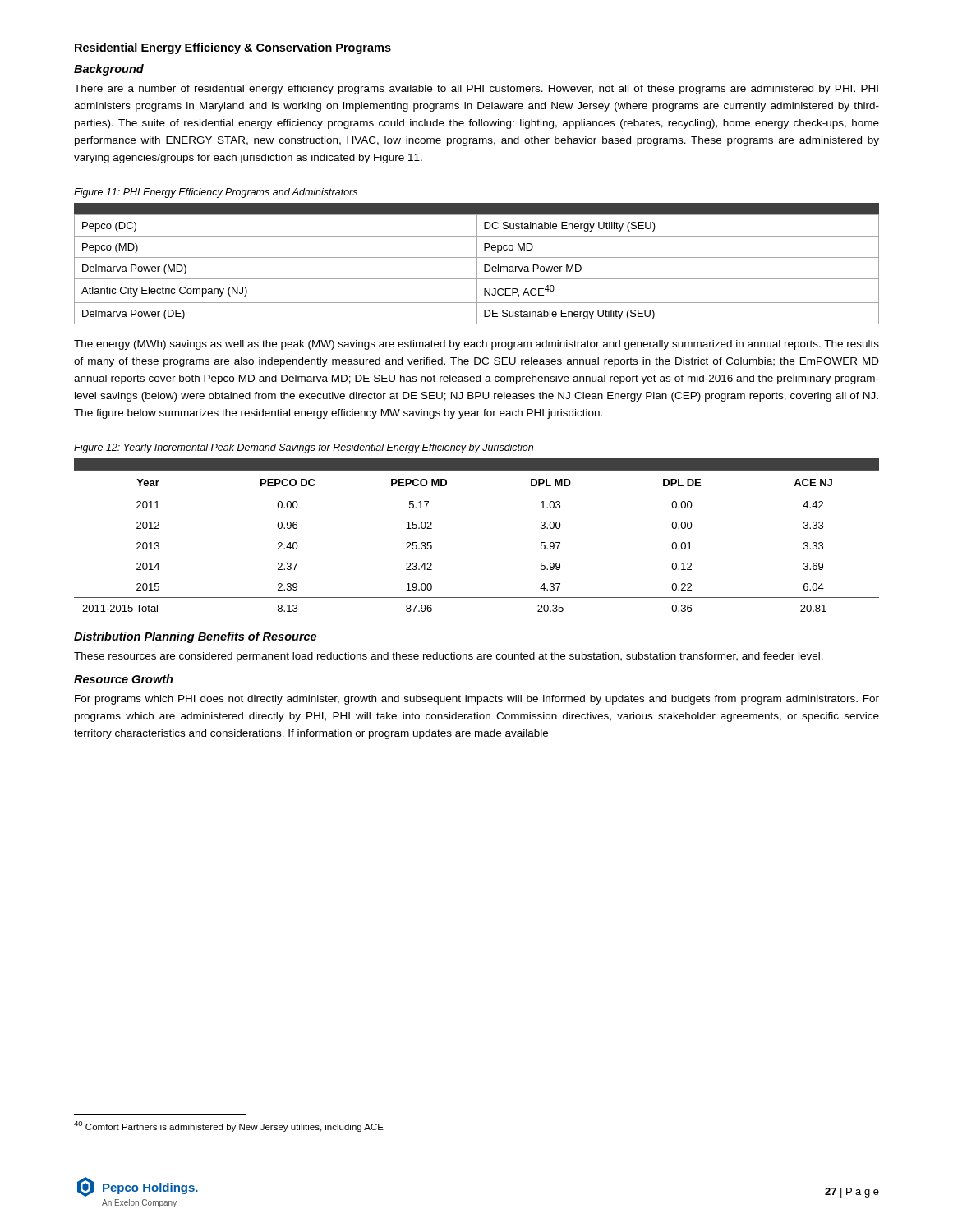This screenshot has width=953, height=1232.
Task: Find the table that mentions "DPL MD"
Action: [476, 538]
